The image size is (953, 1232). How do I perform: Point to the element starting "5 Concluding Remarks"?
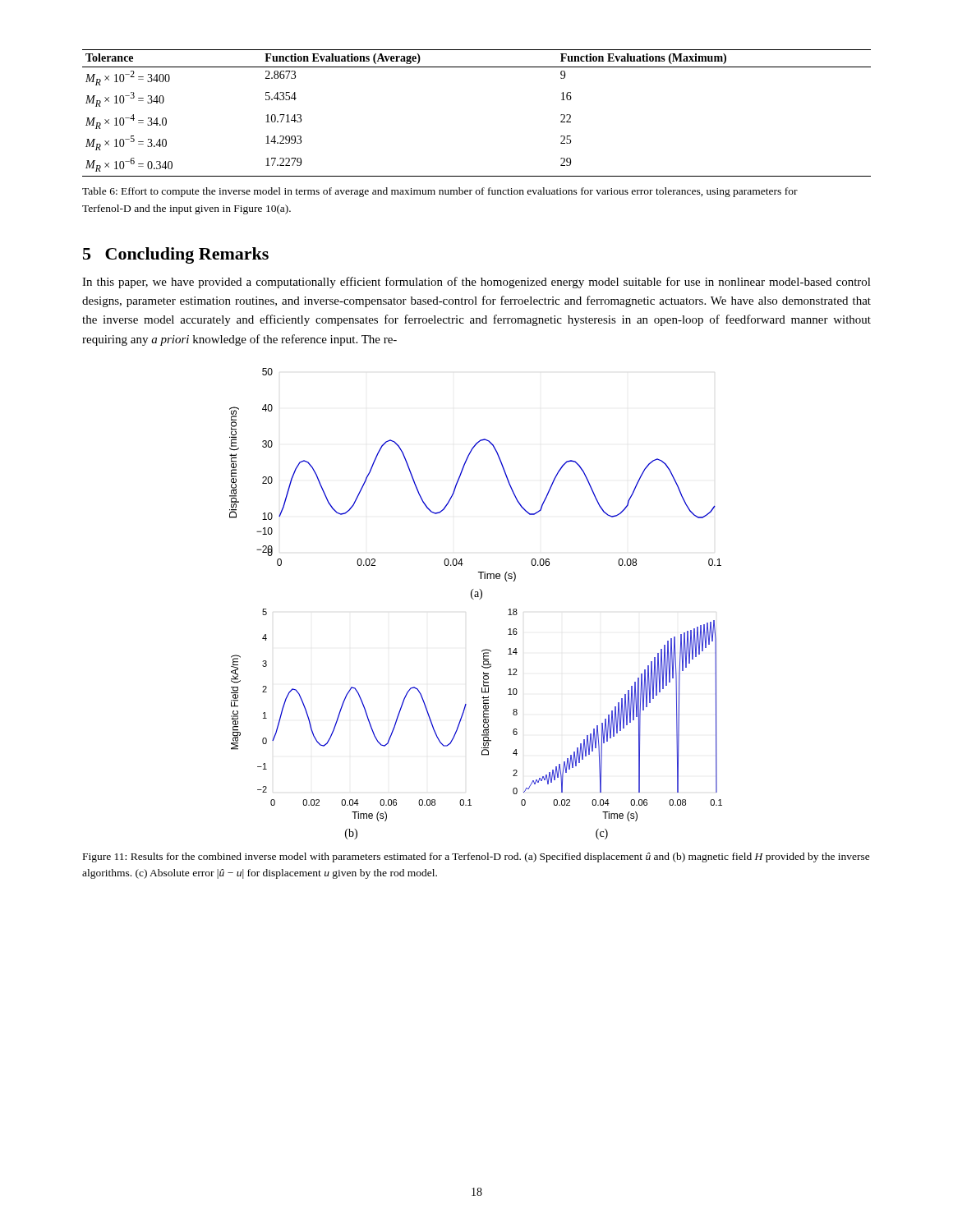(176, 253)
